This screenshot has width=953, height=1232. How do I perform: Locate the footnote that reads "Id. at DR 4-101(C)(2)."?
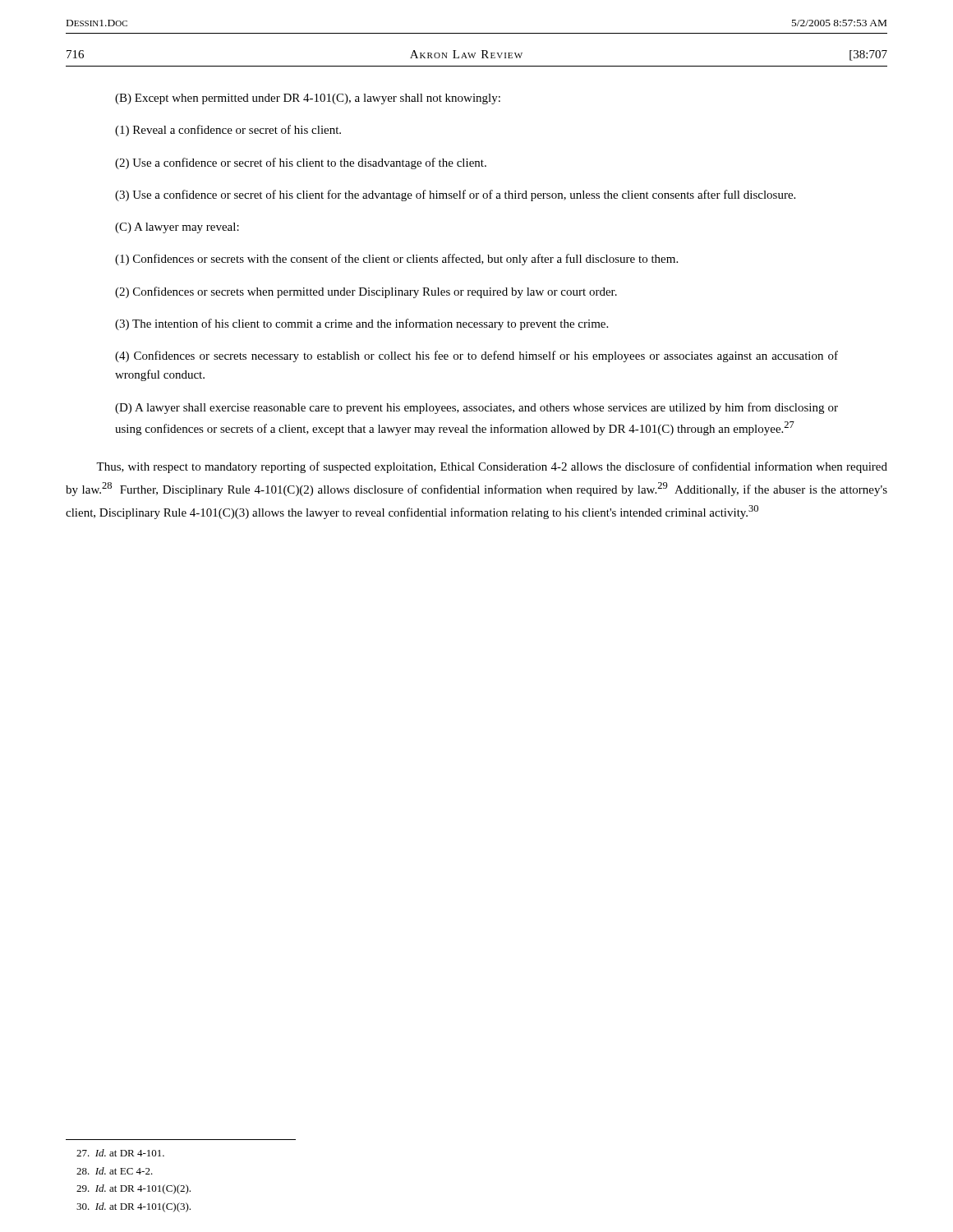pos(129,1188)
